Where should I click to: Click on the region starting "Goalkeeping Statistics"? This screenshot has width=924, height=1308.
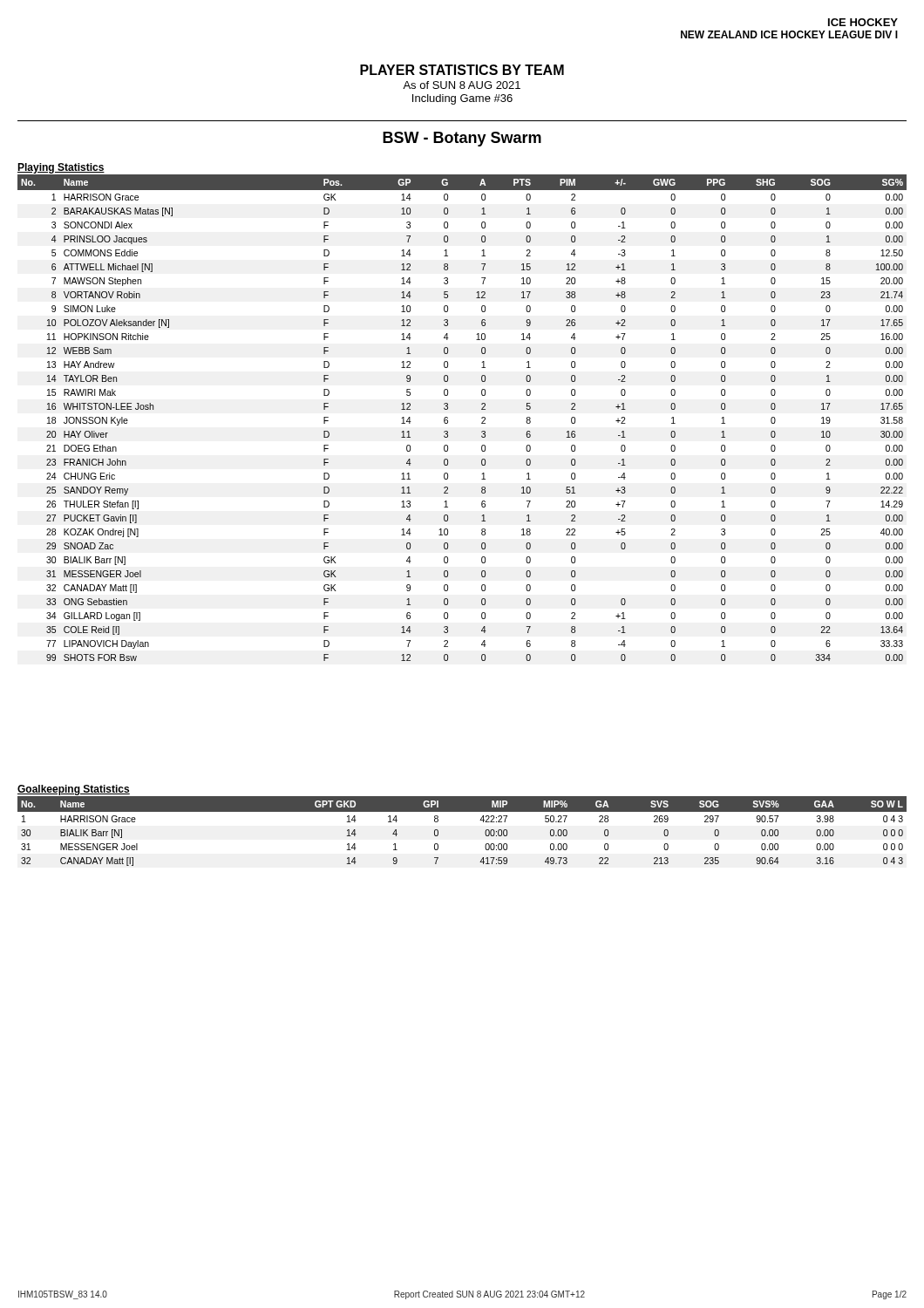click(x=74, y=789)
